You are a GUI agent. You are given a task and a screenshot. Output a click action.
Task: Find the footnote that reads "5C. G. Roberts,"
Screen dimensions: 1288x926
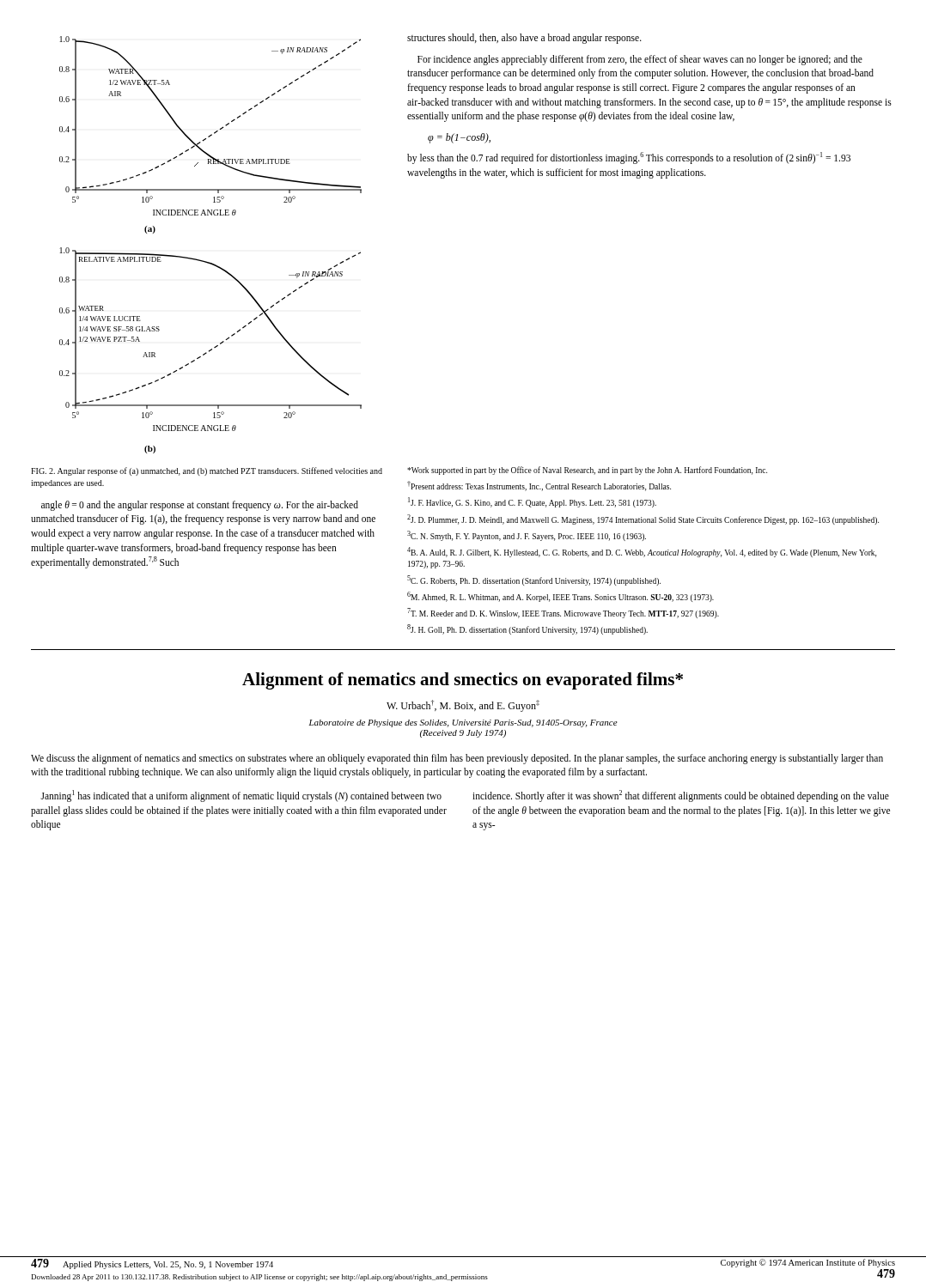[x=534, y=580]
